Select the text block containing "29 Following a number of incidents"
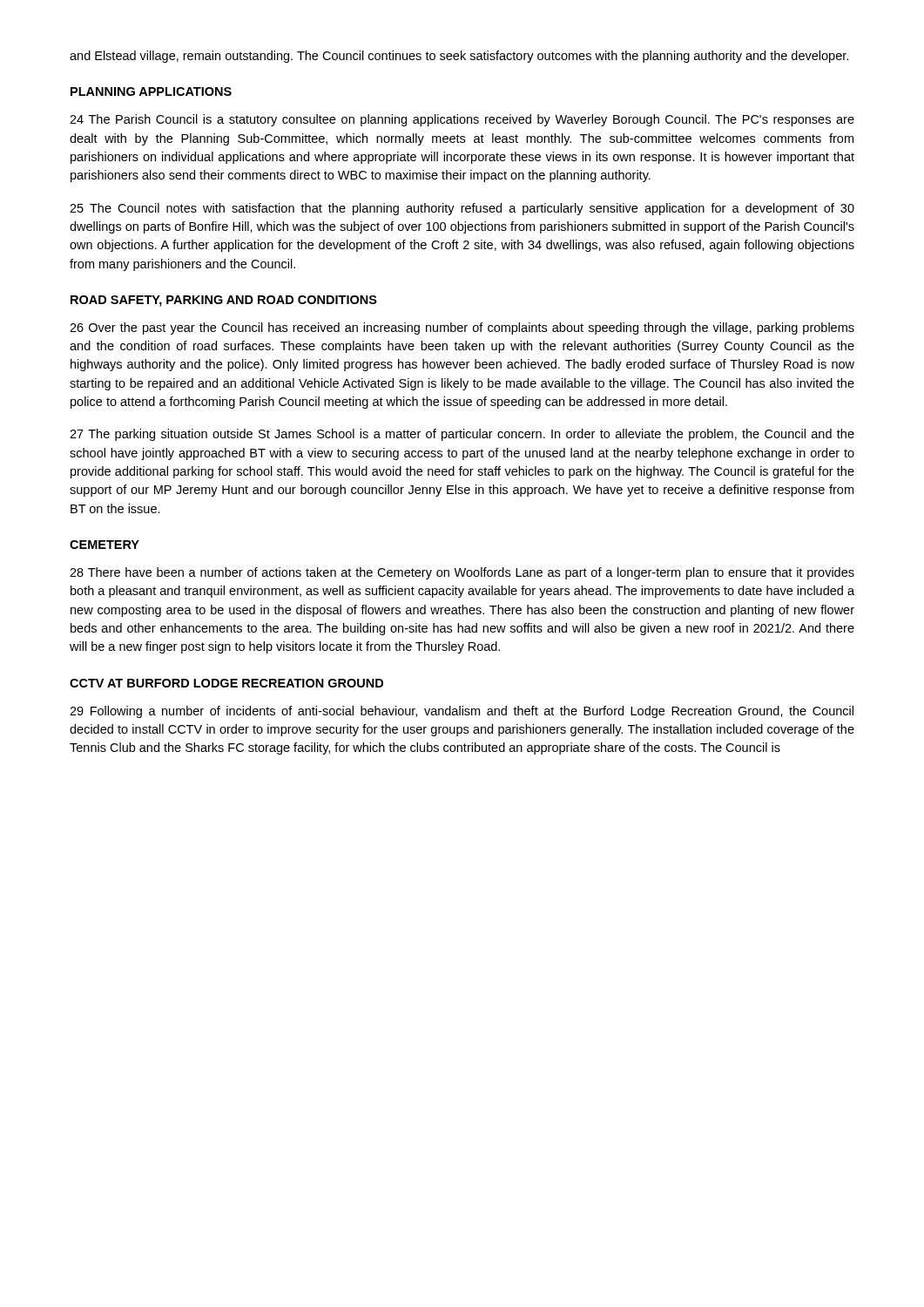 462,729
